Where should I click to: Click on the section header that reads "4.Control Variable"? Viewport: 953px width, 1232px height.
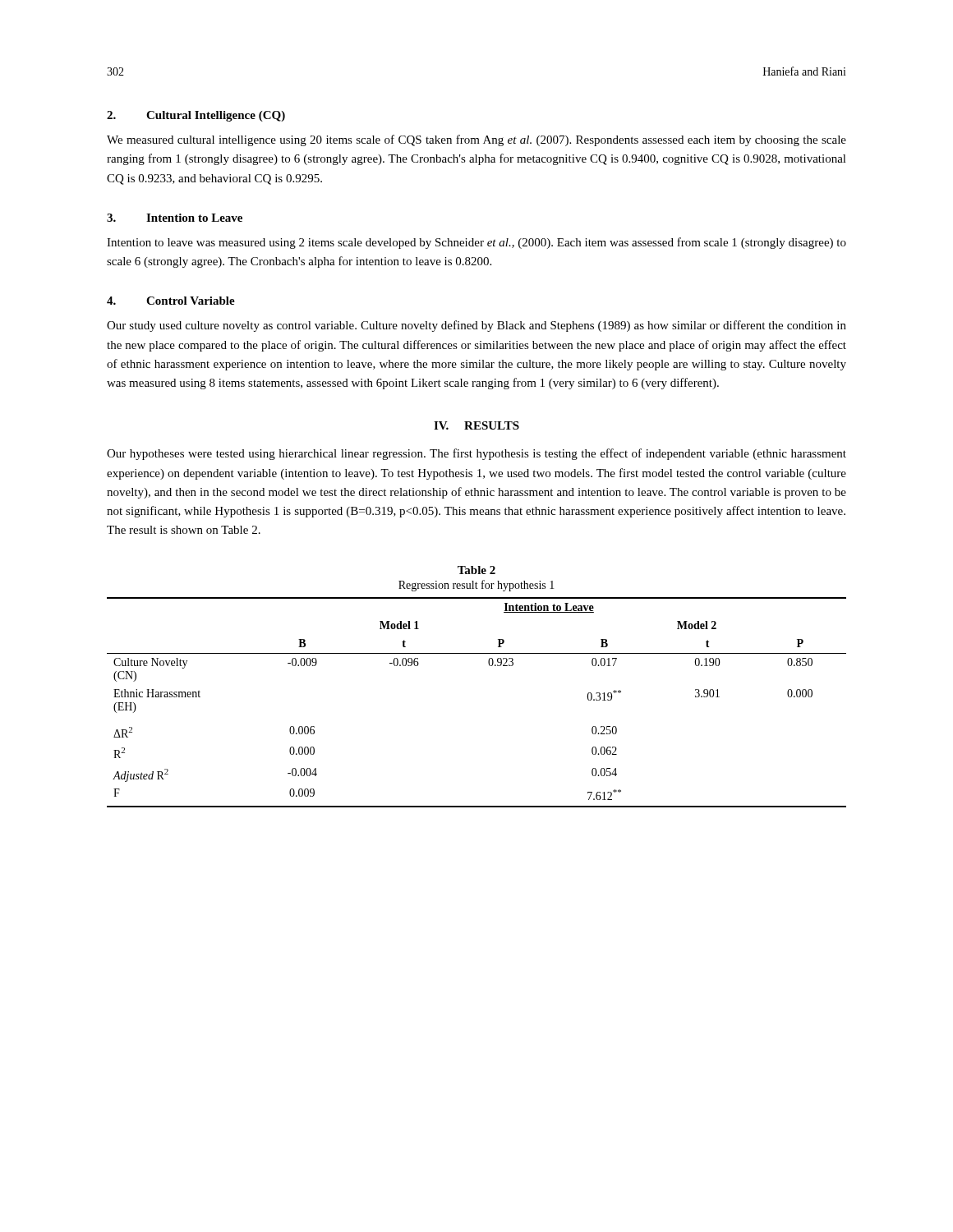(171, 301)
